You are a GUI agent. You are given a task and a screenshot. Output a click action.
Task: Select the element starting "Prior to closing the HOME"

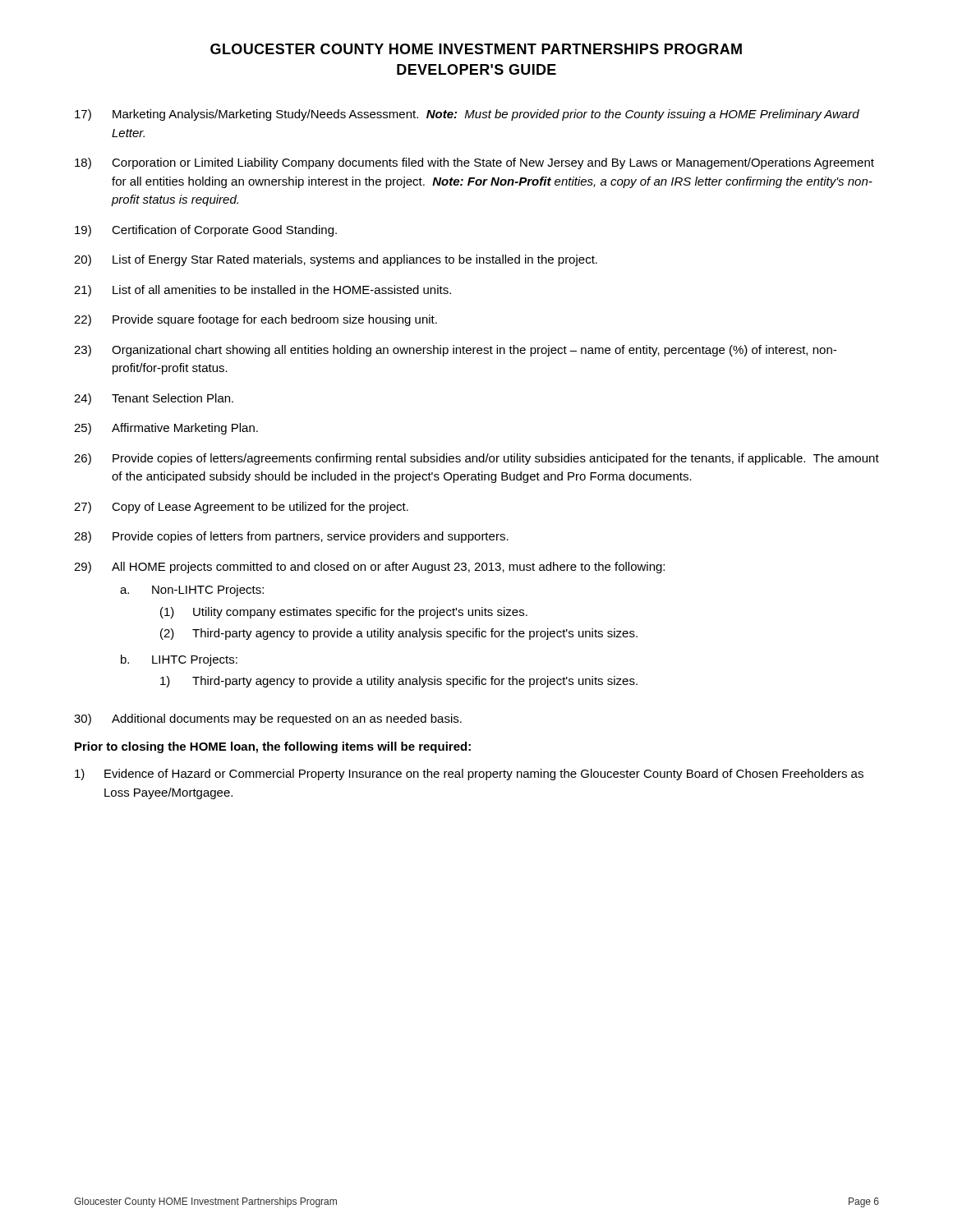[x=273, y=746]
